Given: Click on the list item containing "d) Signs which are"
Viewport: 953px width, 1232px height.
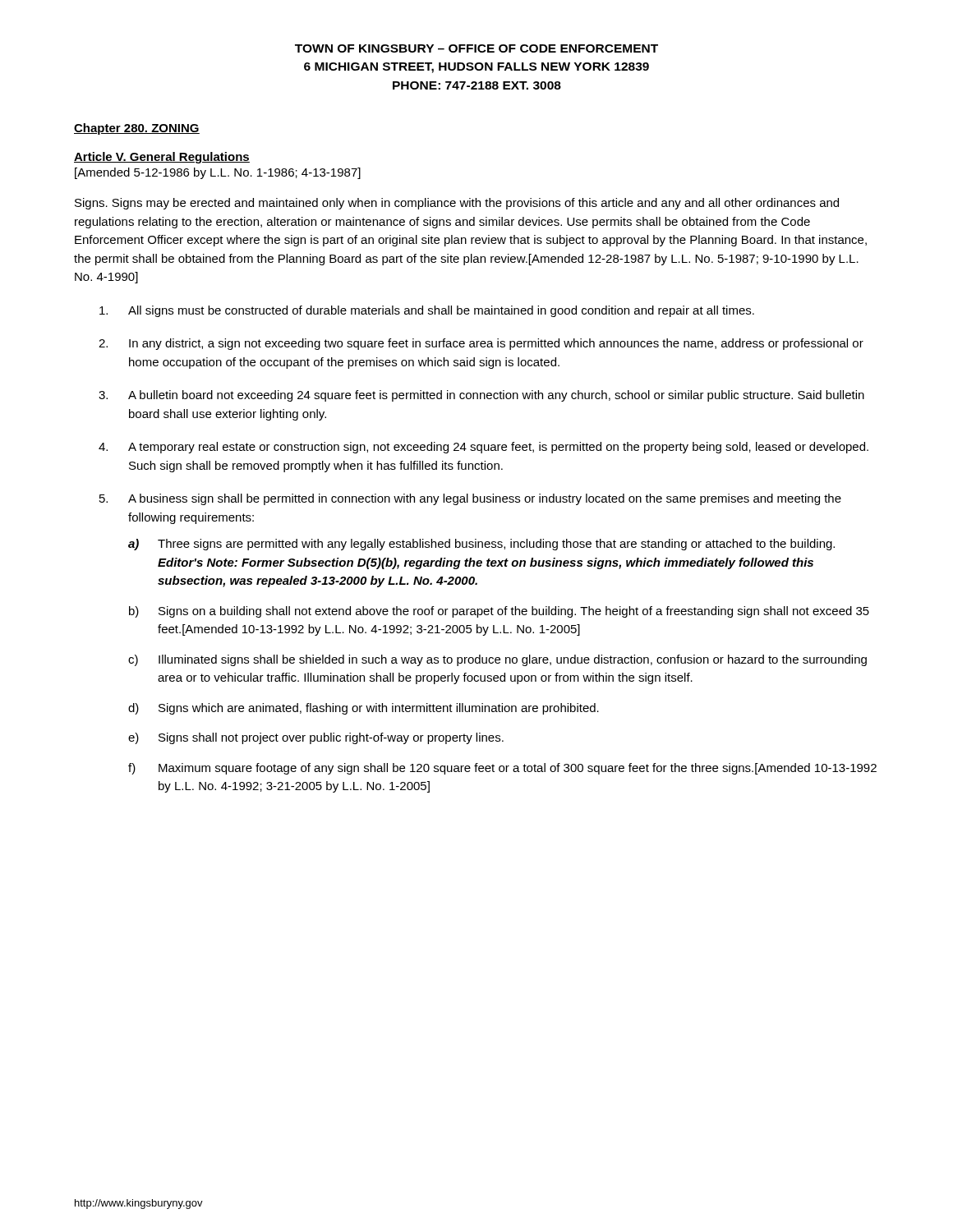Looking at the screenshot, I should [504, 708].
